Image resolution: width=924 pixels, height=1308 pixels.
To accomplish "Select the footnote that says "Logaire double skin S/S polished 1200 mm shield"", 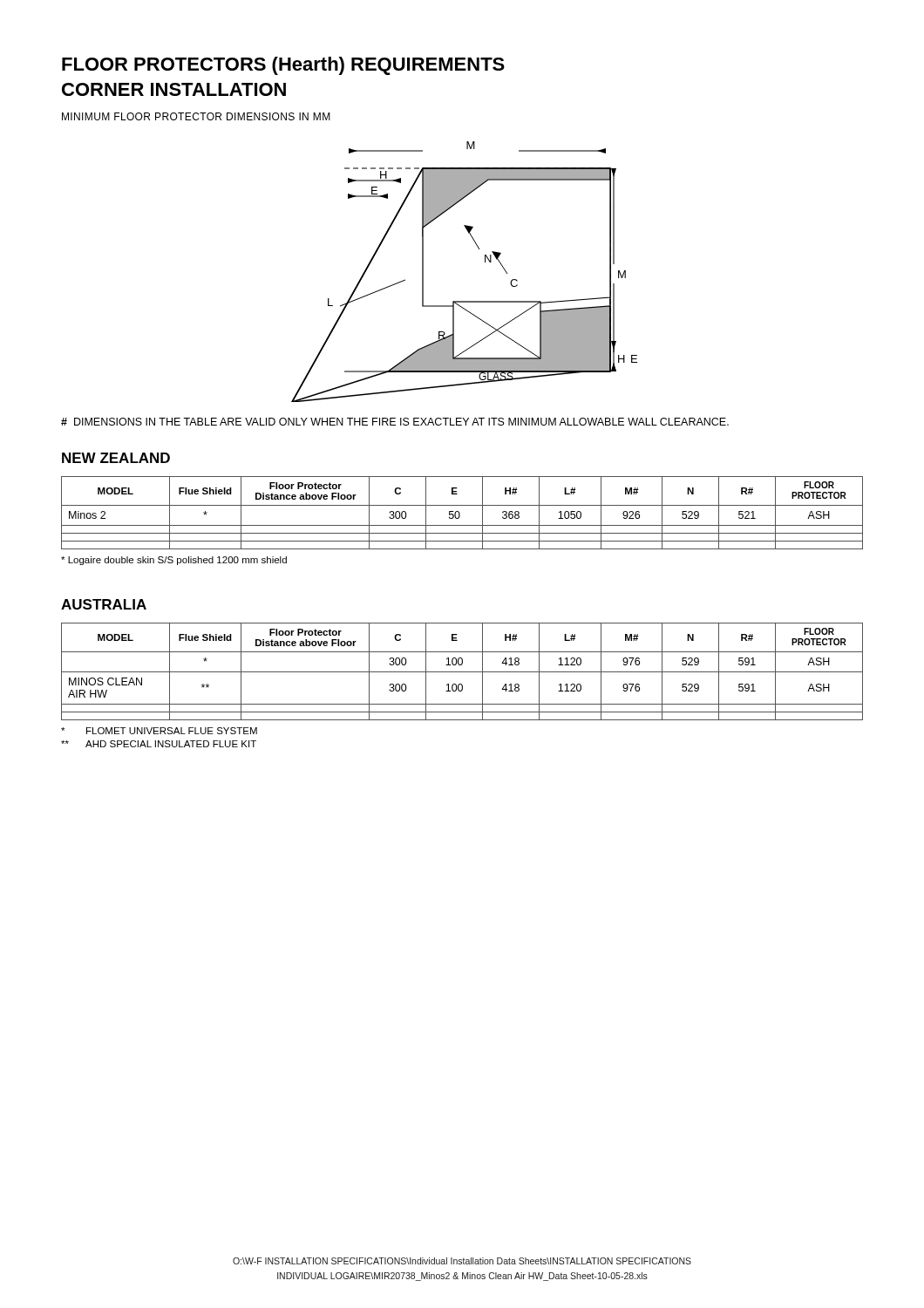I will tap(174, 560).
